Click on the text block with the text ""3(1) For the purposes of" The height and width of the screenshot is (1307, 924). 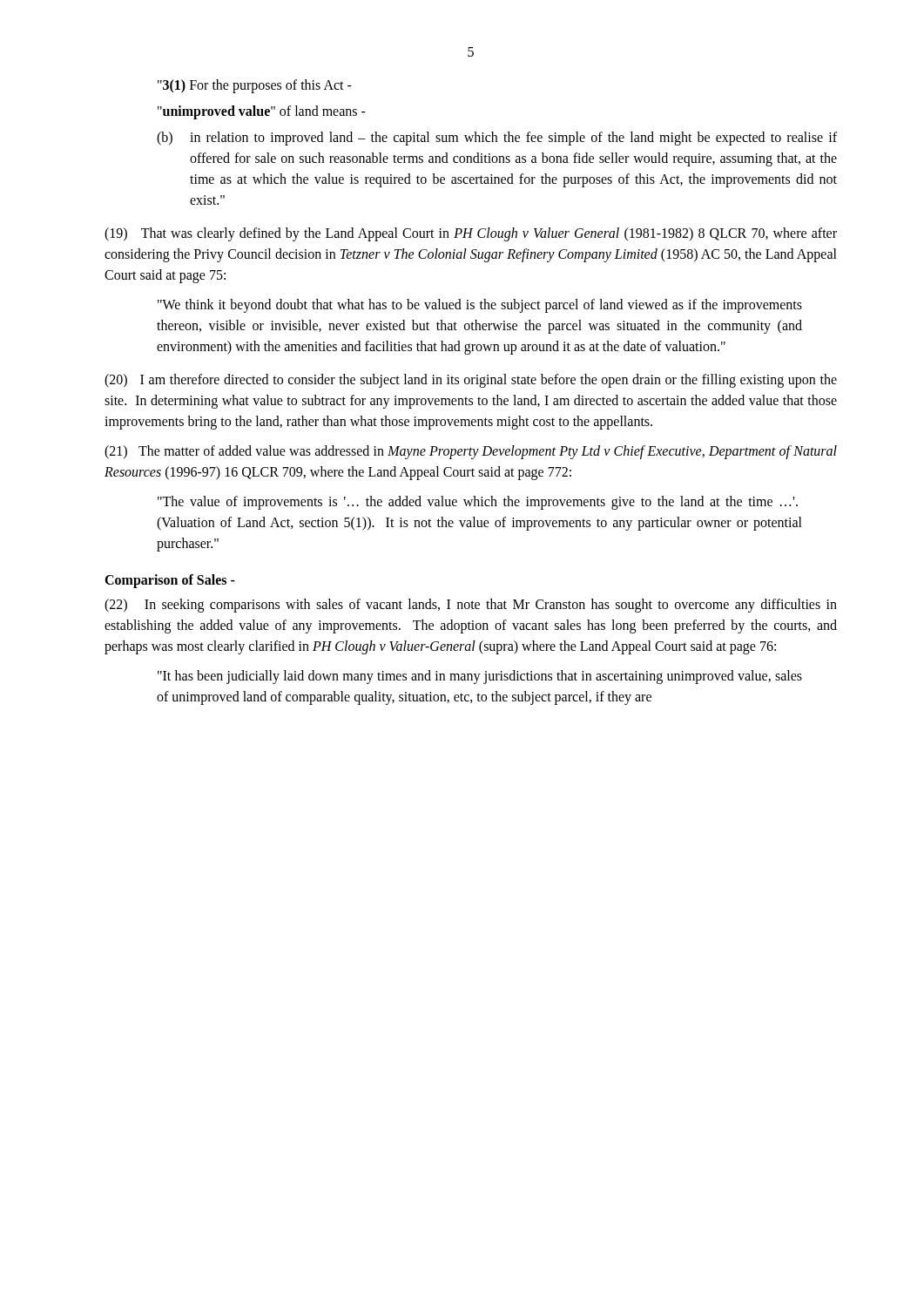(254, 85)
